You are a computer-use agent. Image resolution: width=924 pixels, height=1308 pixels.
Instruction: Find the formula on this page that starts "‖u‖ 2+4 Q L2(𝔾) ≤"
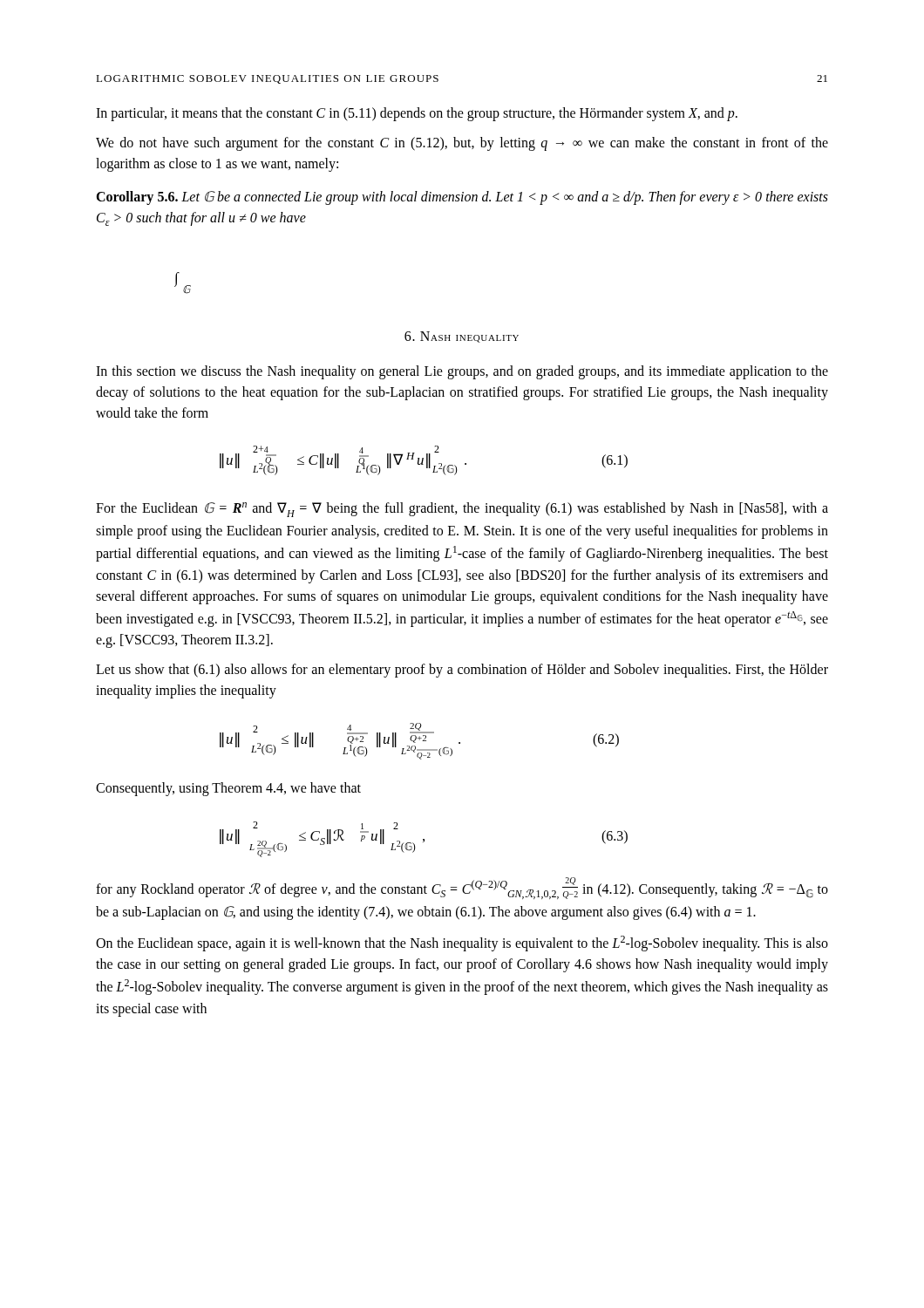point(462,460)
